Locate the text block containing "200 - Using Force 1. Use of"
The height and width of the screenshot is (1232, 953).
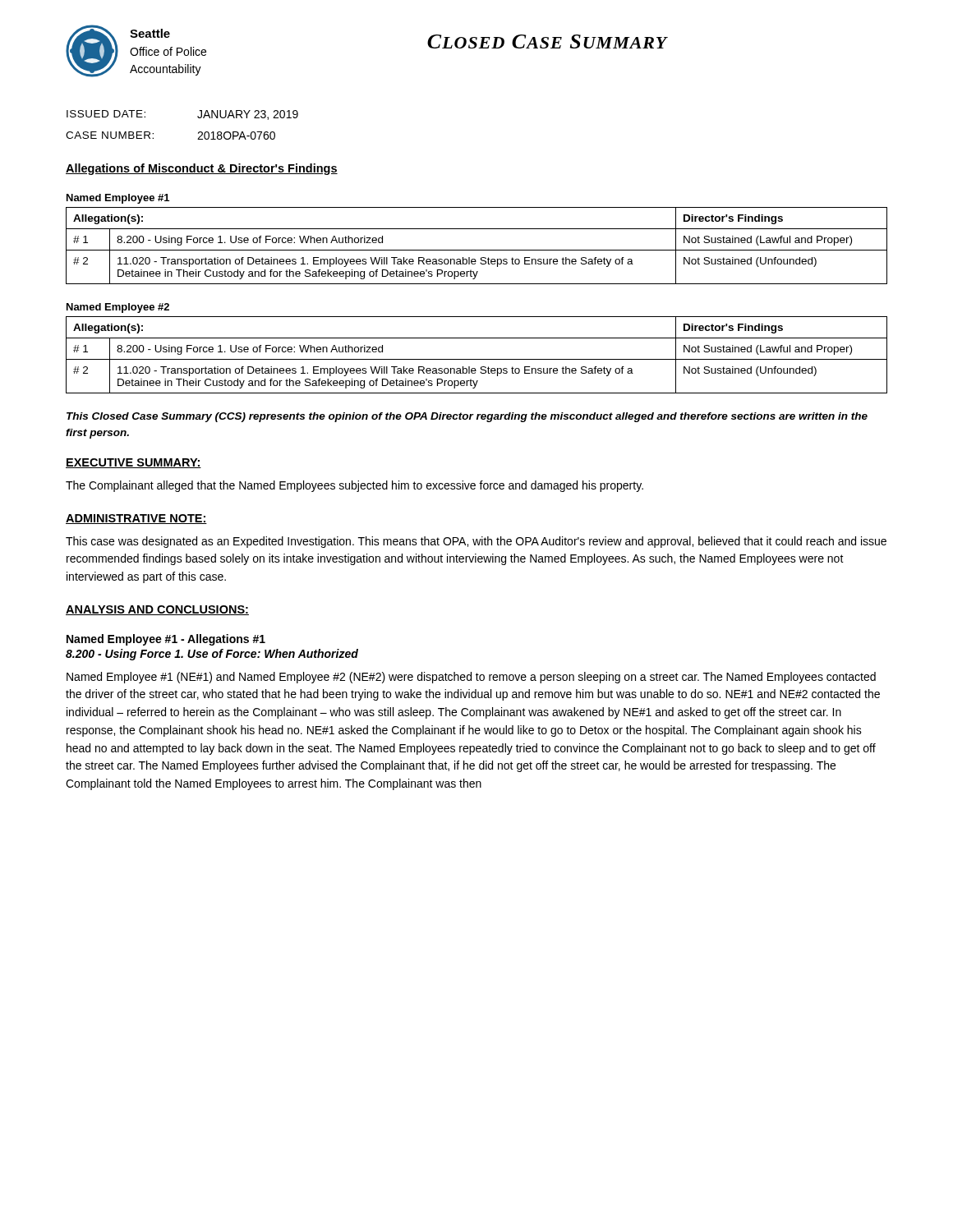(212, 654)
